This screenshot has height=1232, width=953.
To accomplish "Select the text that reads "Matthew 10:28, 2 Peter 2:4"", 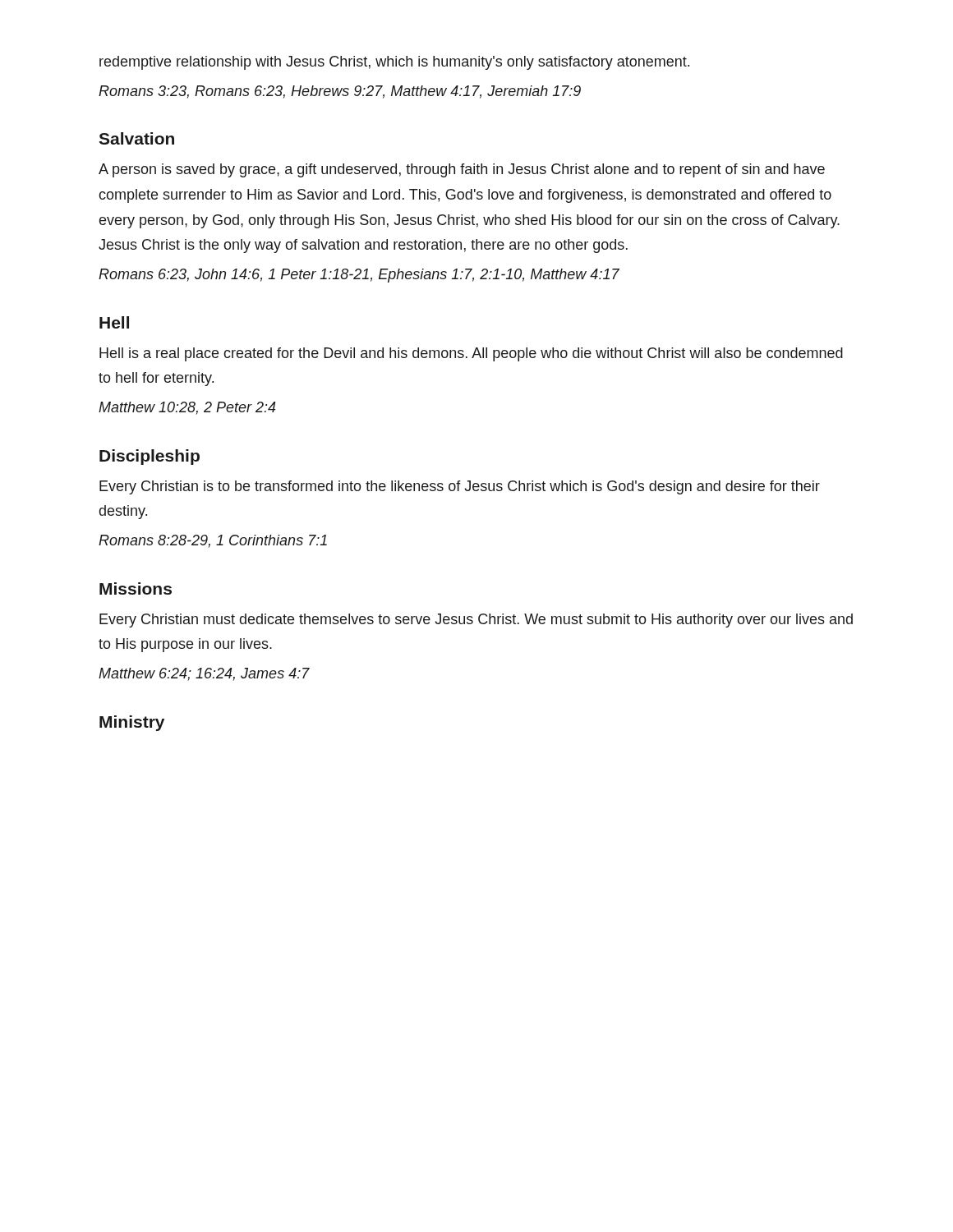I will point(187,407).
